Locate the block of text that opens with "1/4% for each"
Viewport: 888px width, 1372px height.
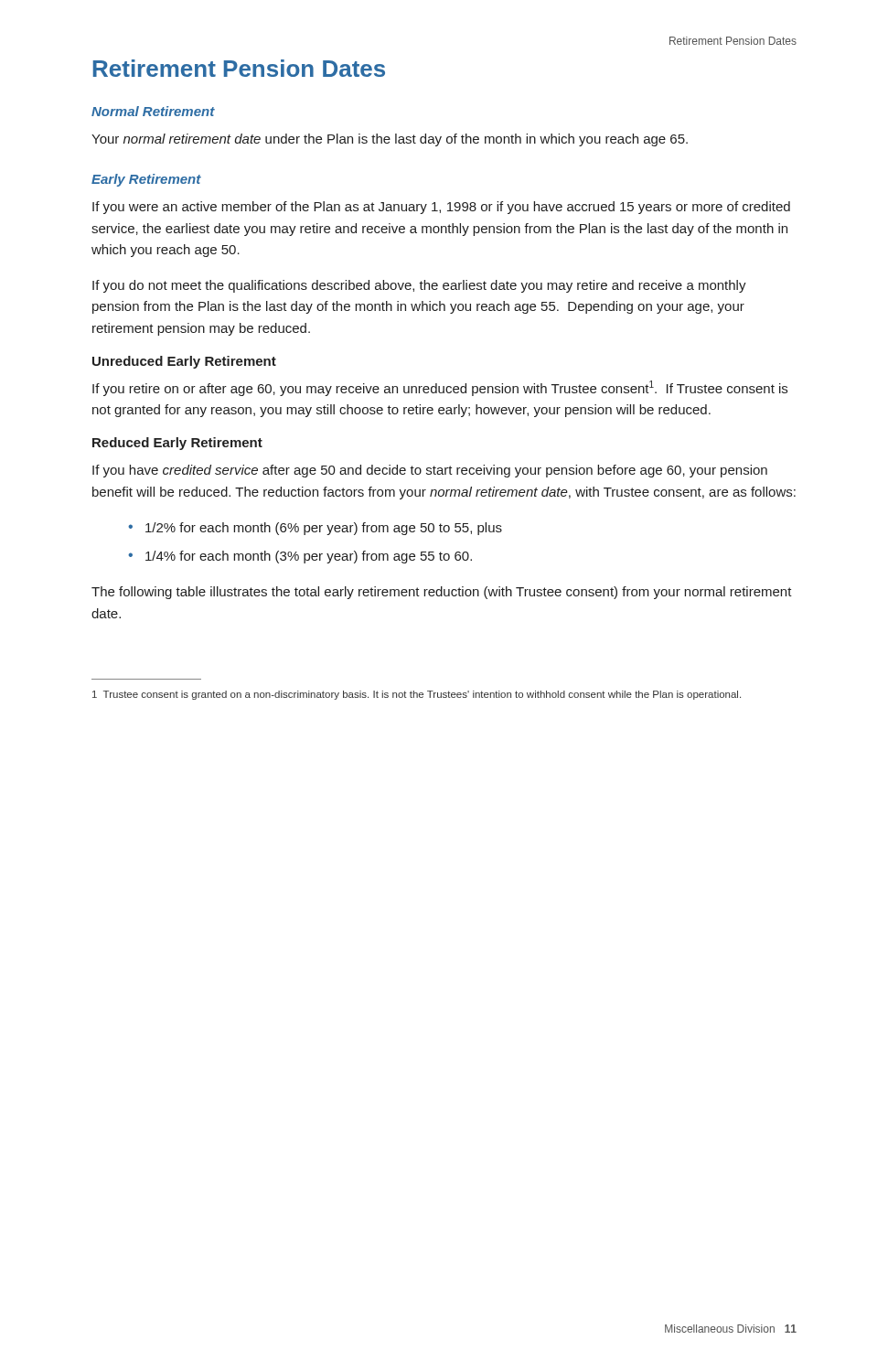(309, 556)
